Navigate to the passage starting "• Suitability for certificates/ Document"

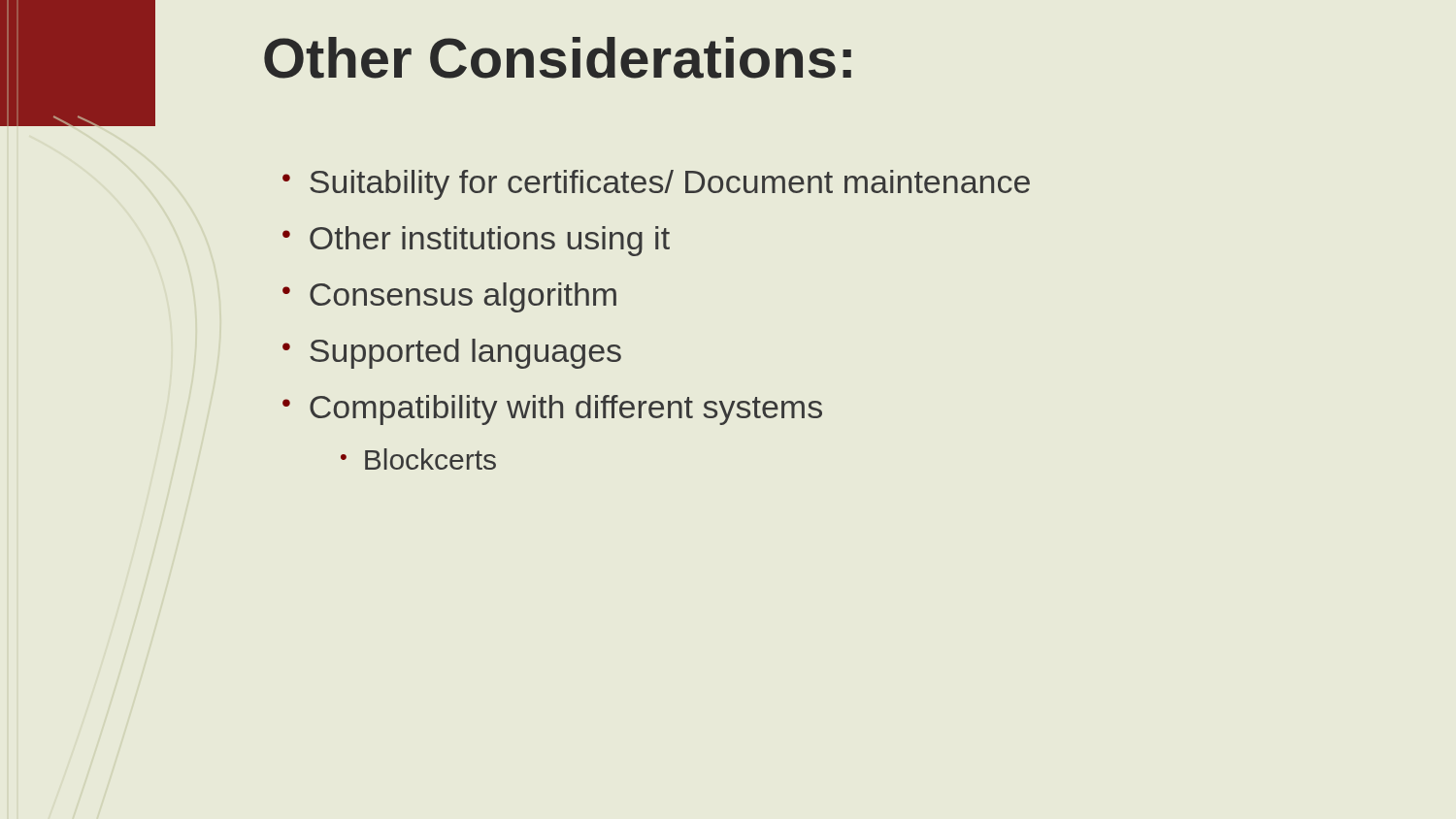(830, 182)
